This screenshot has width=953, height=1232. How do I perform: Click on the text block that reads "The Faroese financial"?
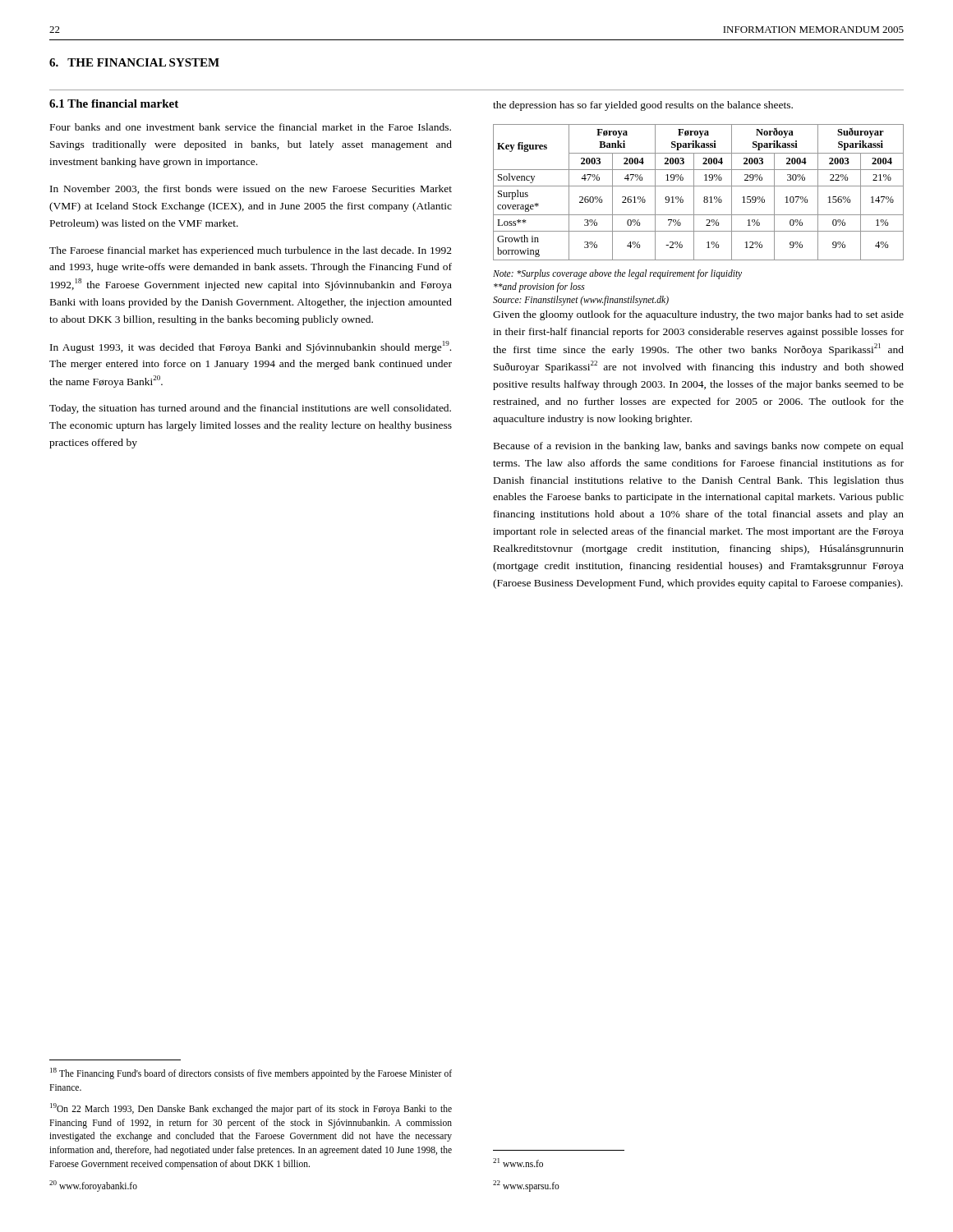point(251,284)
